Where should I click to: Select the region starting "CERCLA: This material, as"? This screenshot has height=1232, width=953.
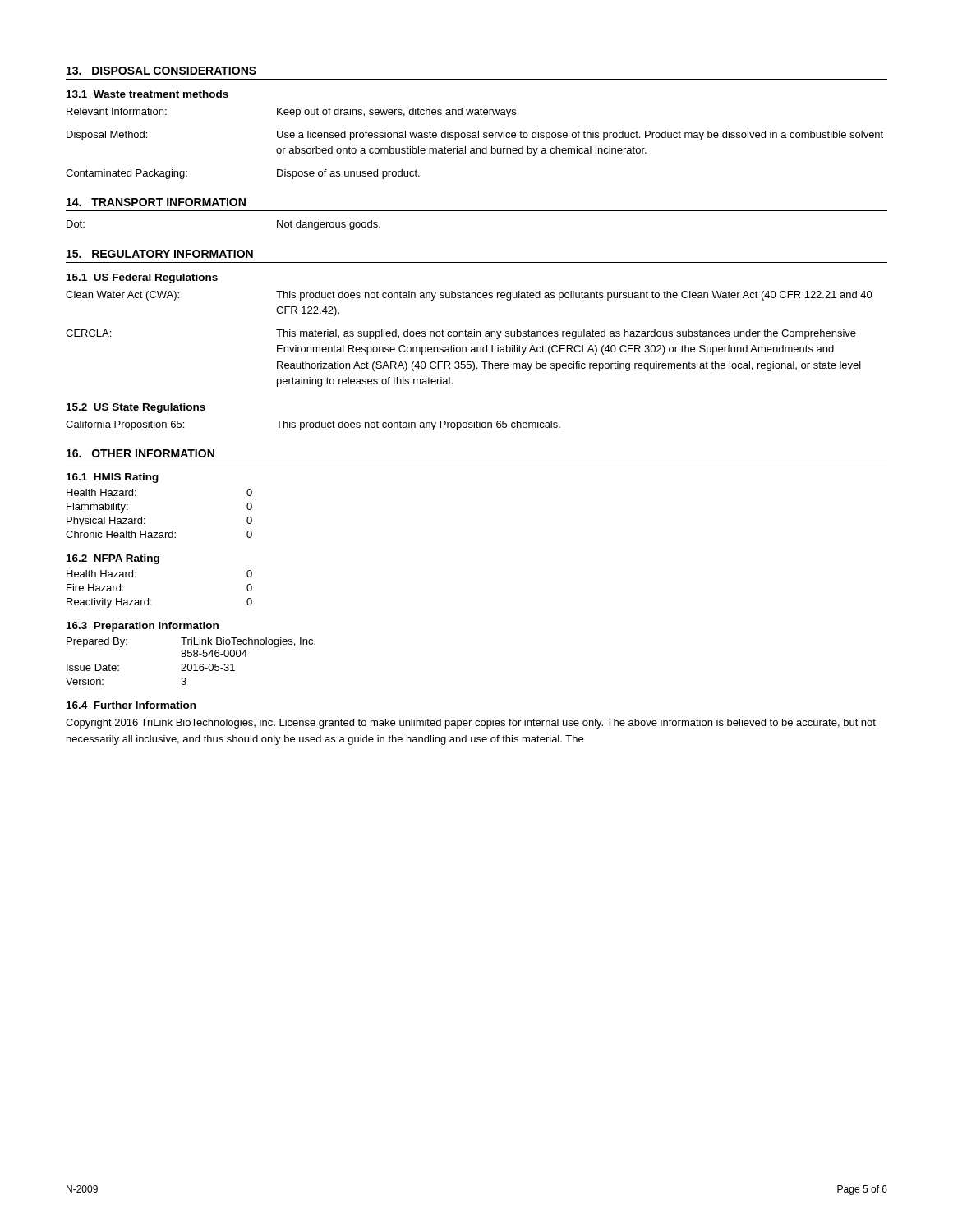[476, 357]
